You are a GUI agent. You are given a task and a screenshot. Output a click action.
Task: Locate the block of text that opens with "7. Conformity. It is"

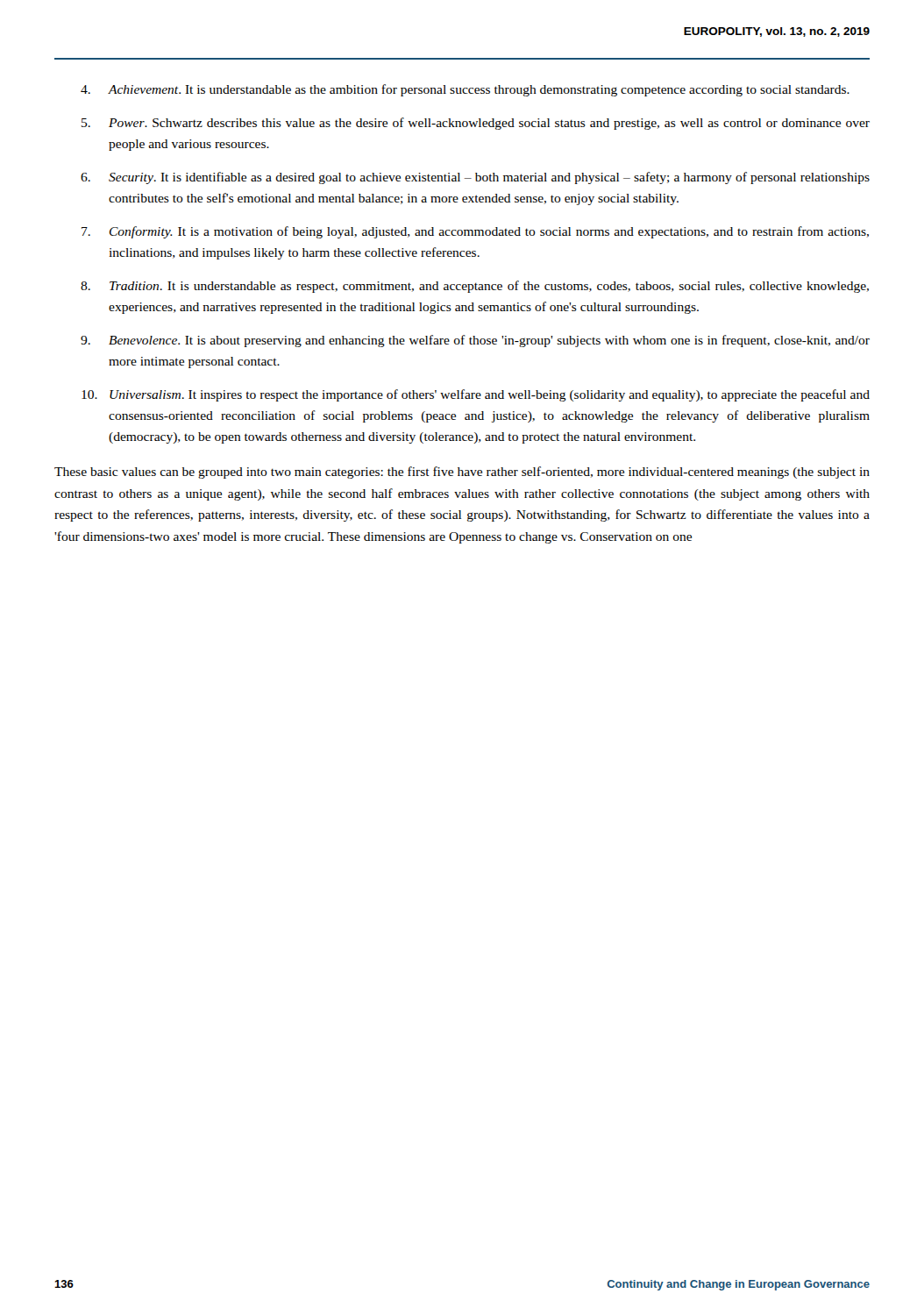click(475, 242)
